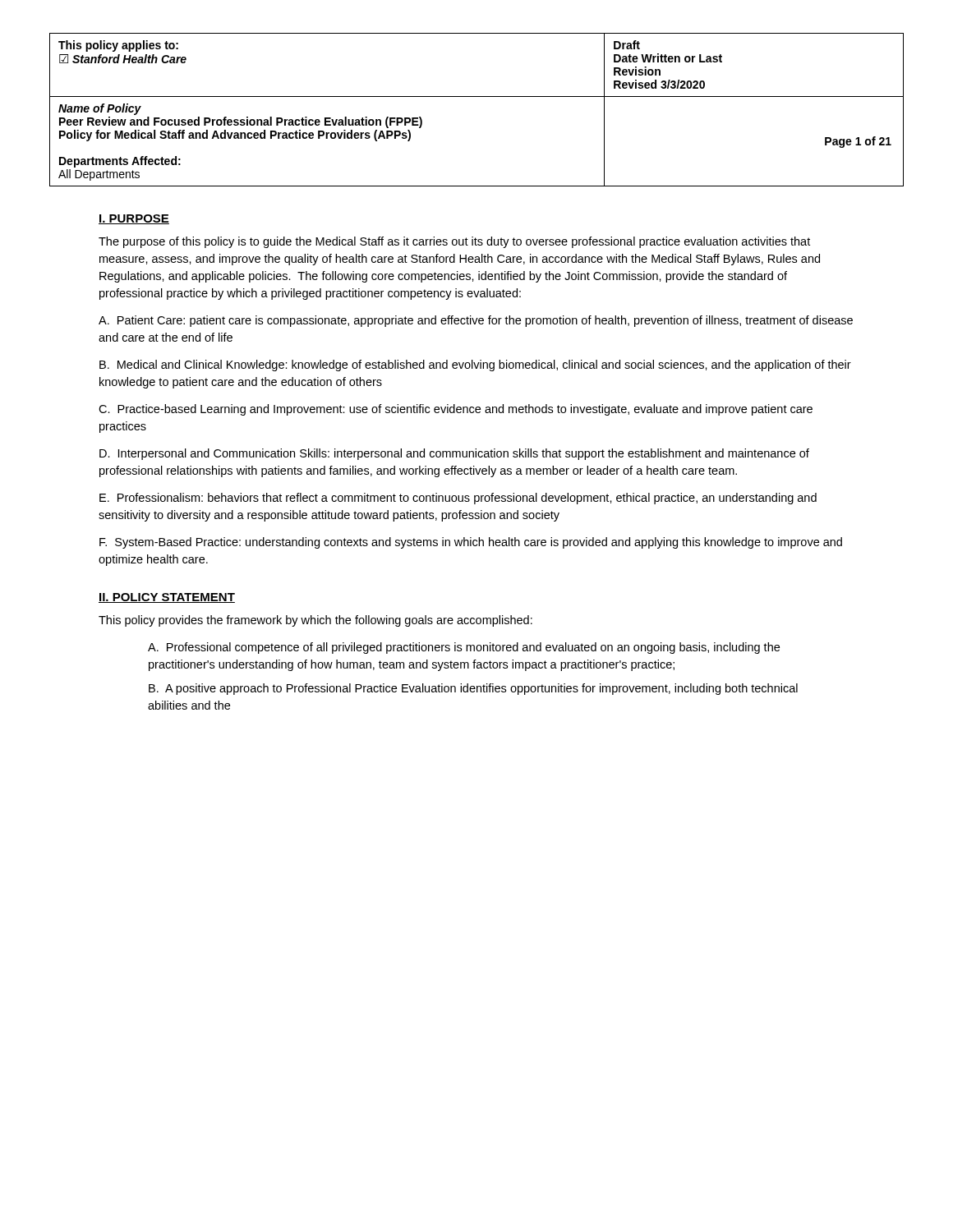This screenshot has height=1232, width=953.
Task: Navigate to the passage starting "The purpose of this policy is to guide"
Action: click(x=460, y=267)
